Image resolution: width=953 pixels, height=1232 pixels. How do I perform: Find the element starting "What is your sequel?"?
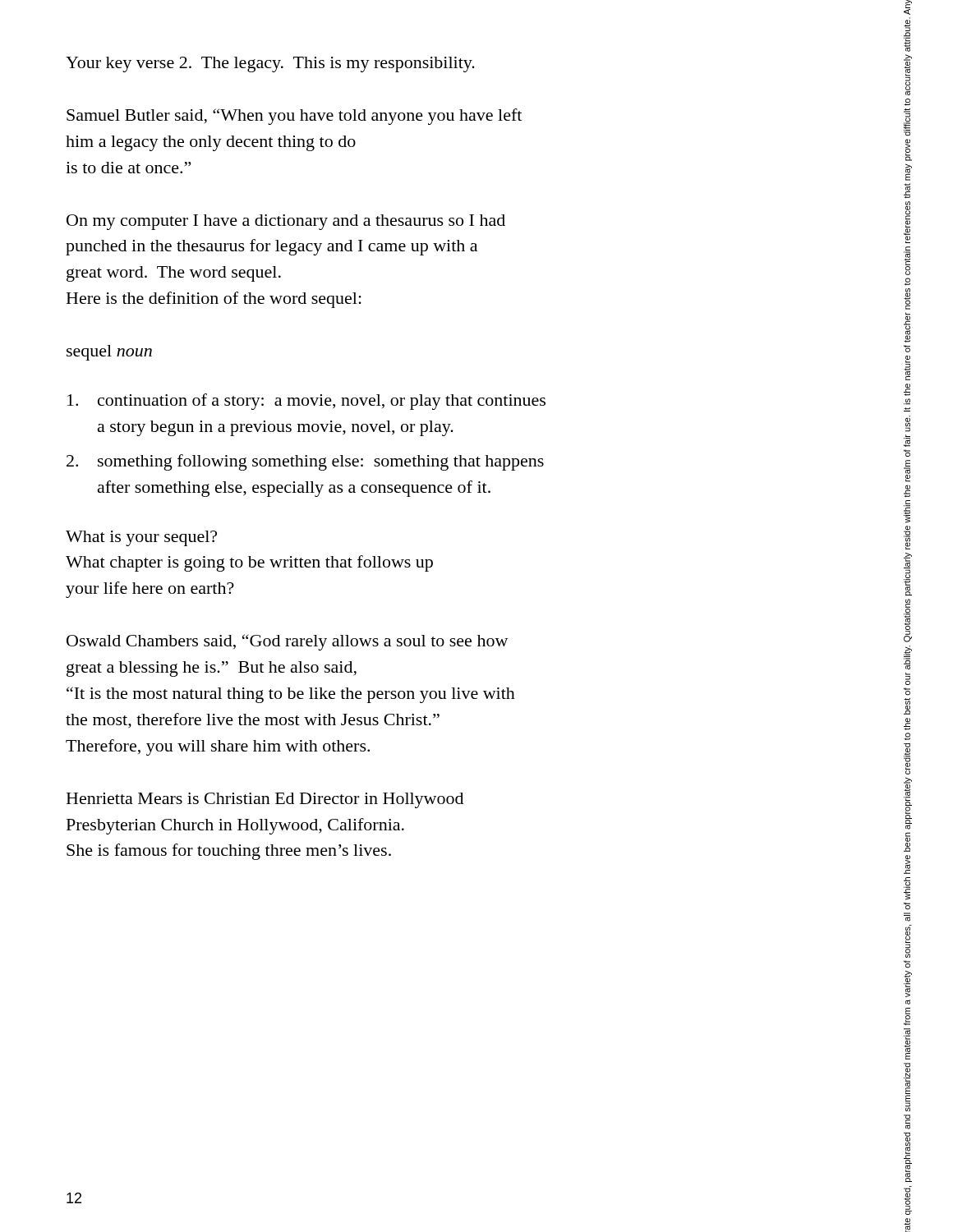250,562
